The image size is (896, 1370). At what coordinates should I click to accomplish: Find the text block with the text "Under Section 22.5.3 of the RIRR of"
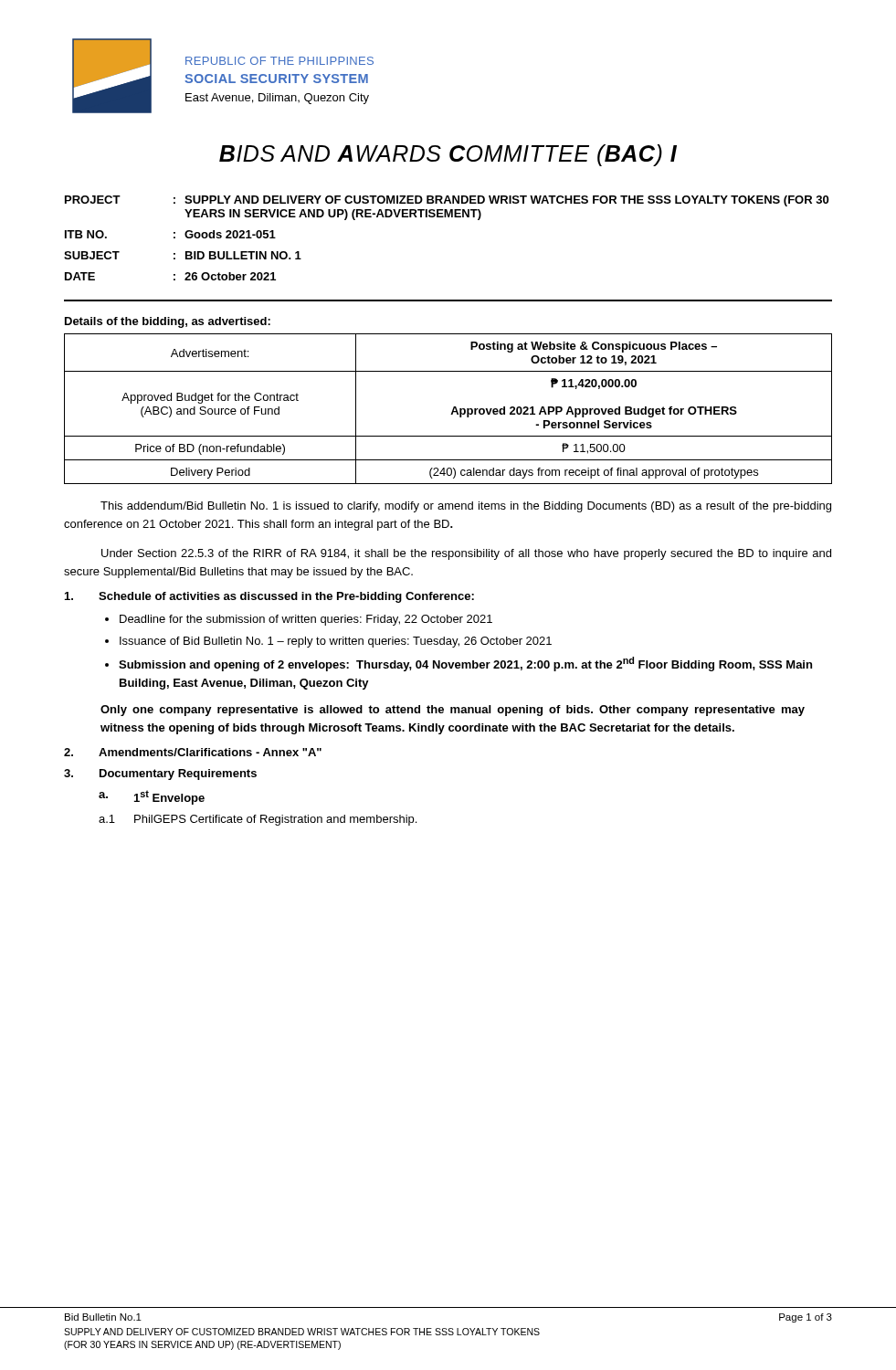tap(448, 562)
